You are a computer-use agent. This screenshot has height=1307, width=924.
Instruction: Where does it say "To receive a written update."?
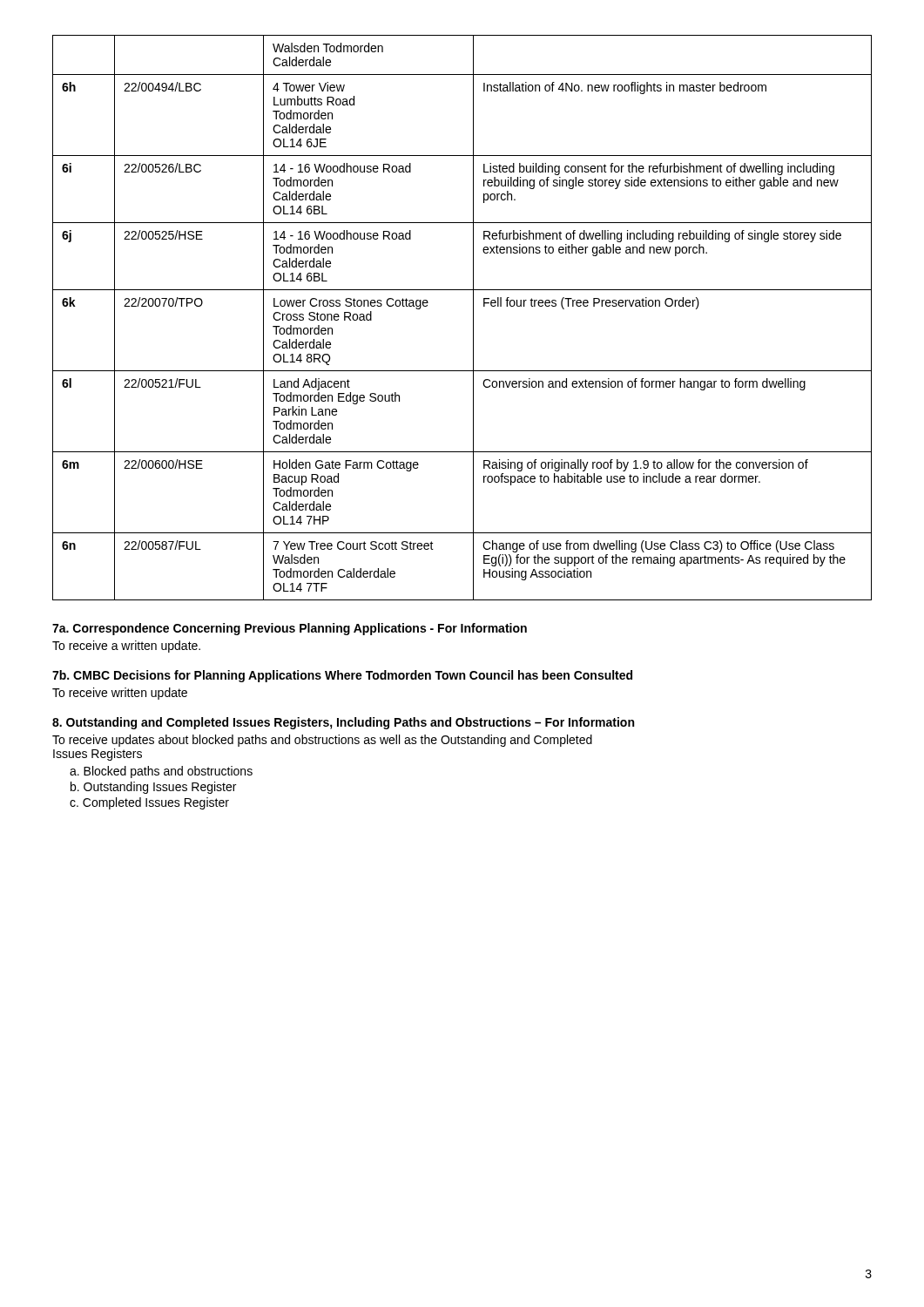127,646
